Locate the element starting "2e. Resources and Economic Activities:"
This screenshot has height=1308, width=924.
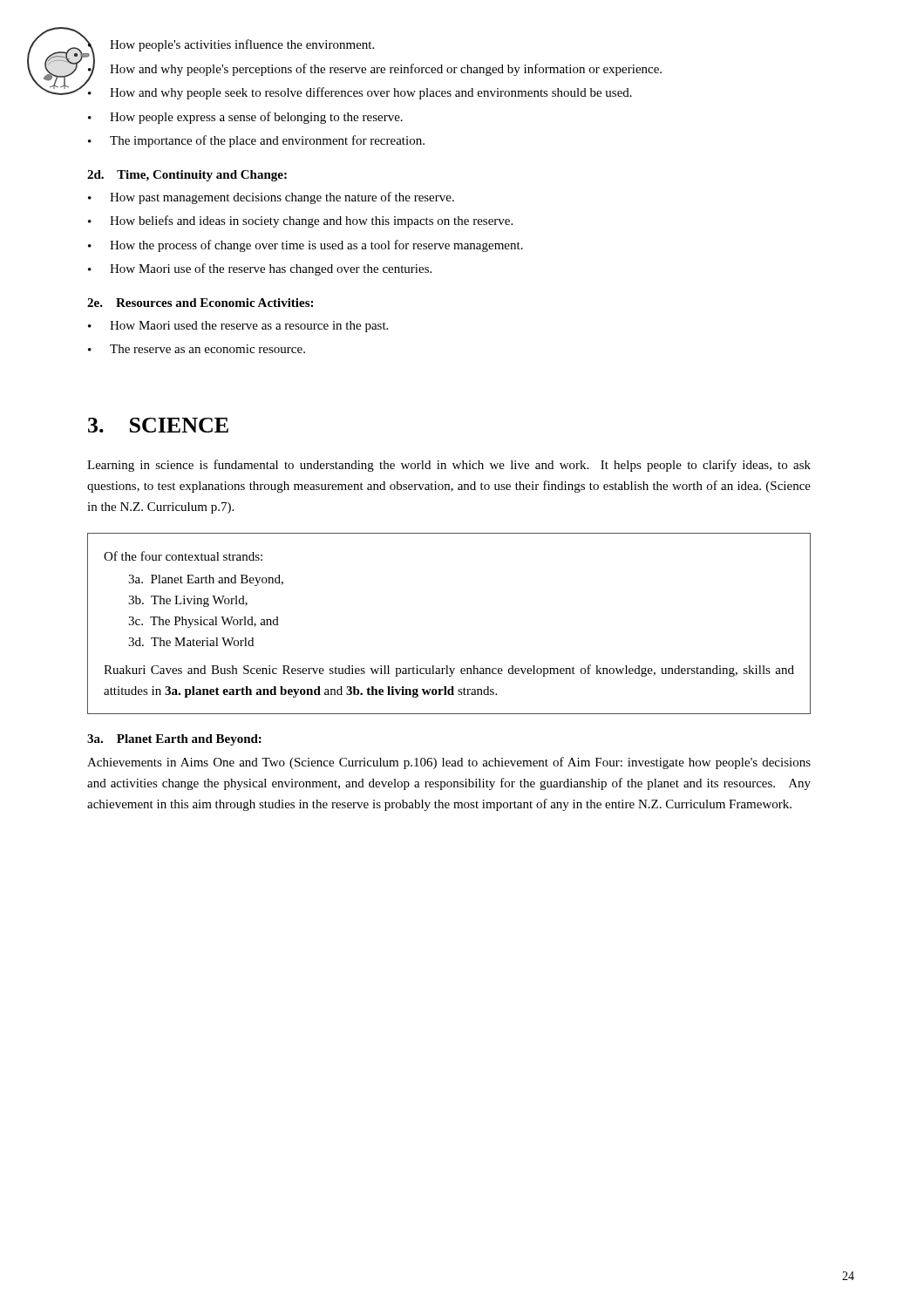pyautogui.click(x=200, y=303)
